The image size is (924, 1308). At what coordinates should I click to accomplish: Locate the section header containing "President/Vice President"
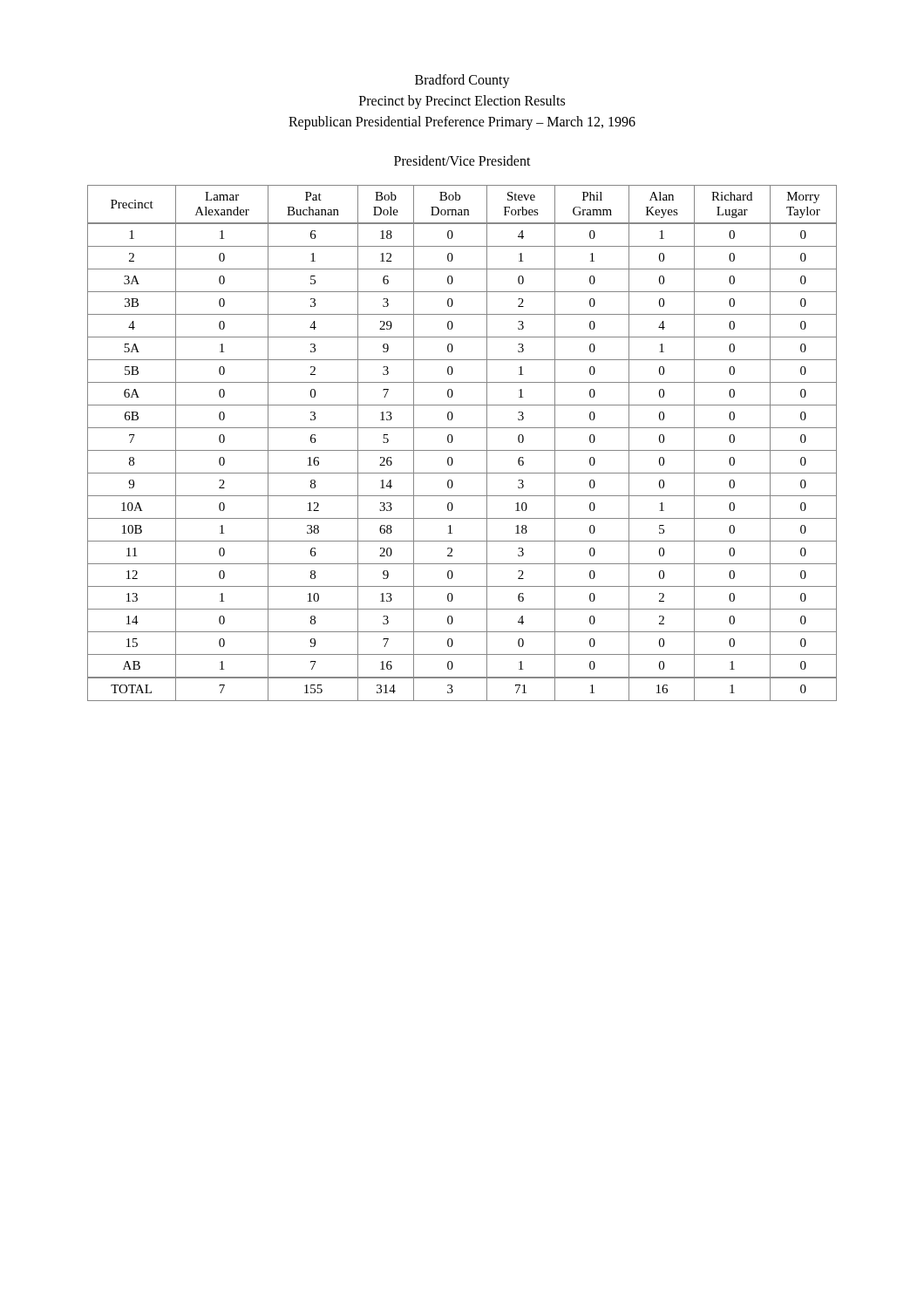pyautogui.click(x=462, y=161)
